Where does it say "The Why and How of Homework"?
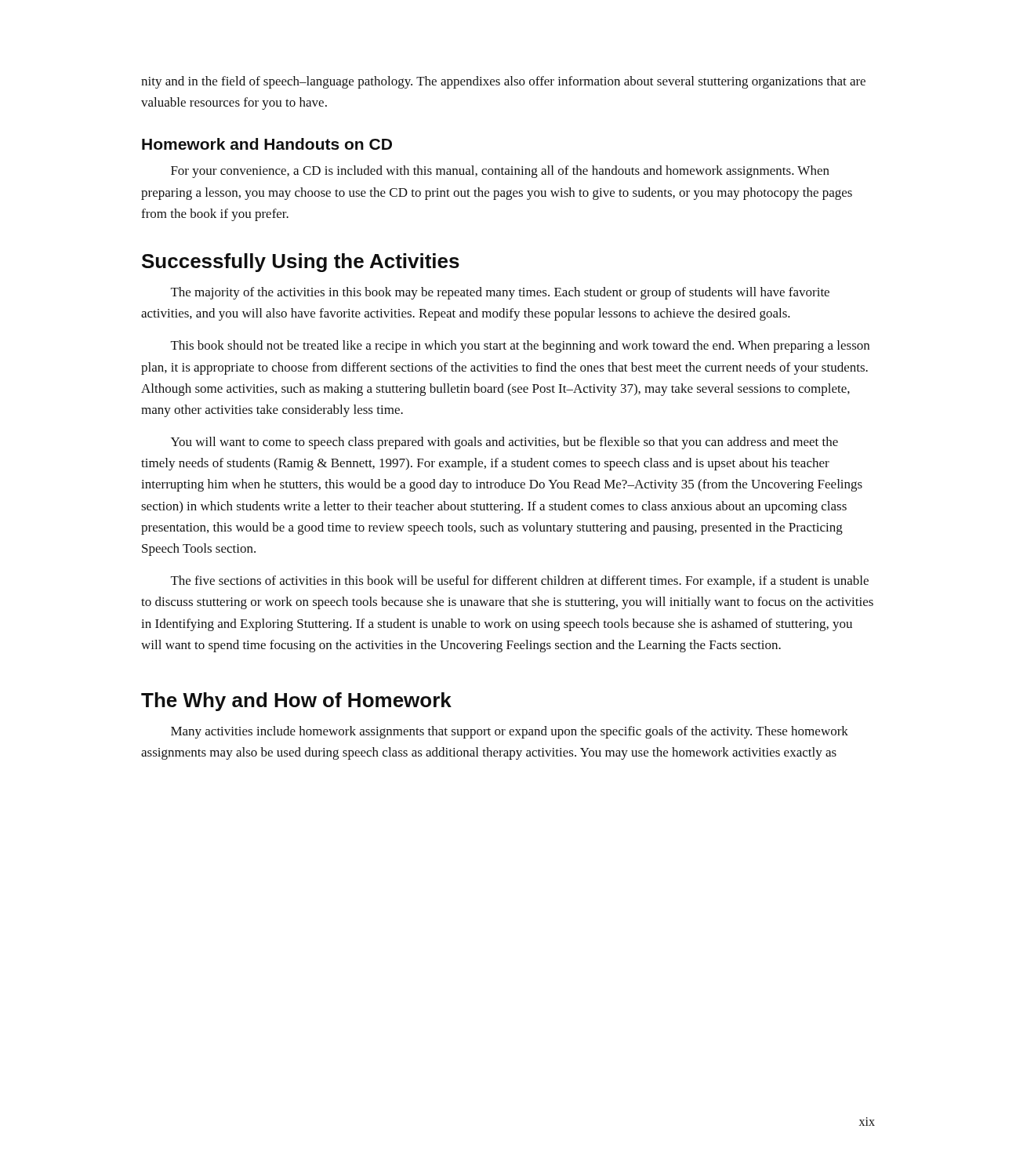Screen dimensions: 1176x1016 pyautogui.click(x=296, y=700)
